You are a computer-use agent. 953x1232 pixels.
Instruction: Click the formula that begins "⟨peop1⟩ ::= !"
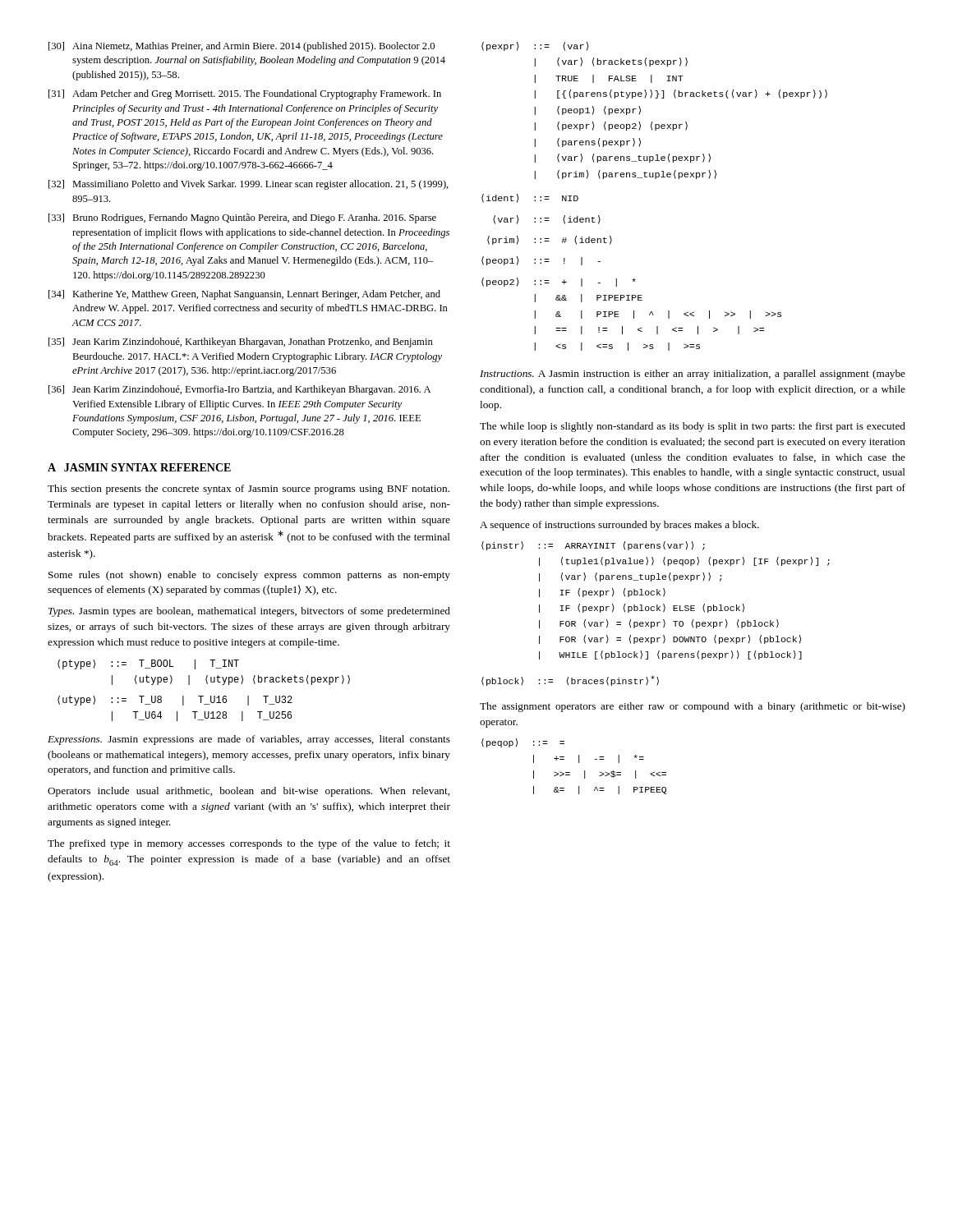tap(541, 262)
